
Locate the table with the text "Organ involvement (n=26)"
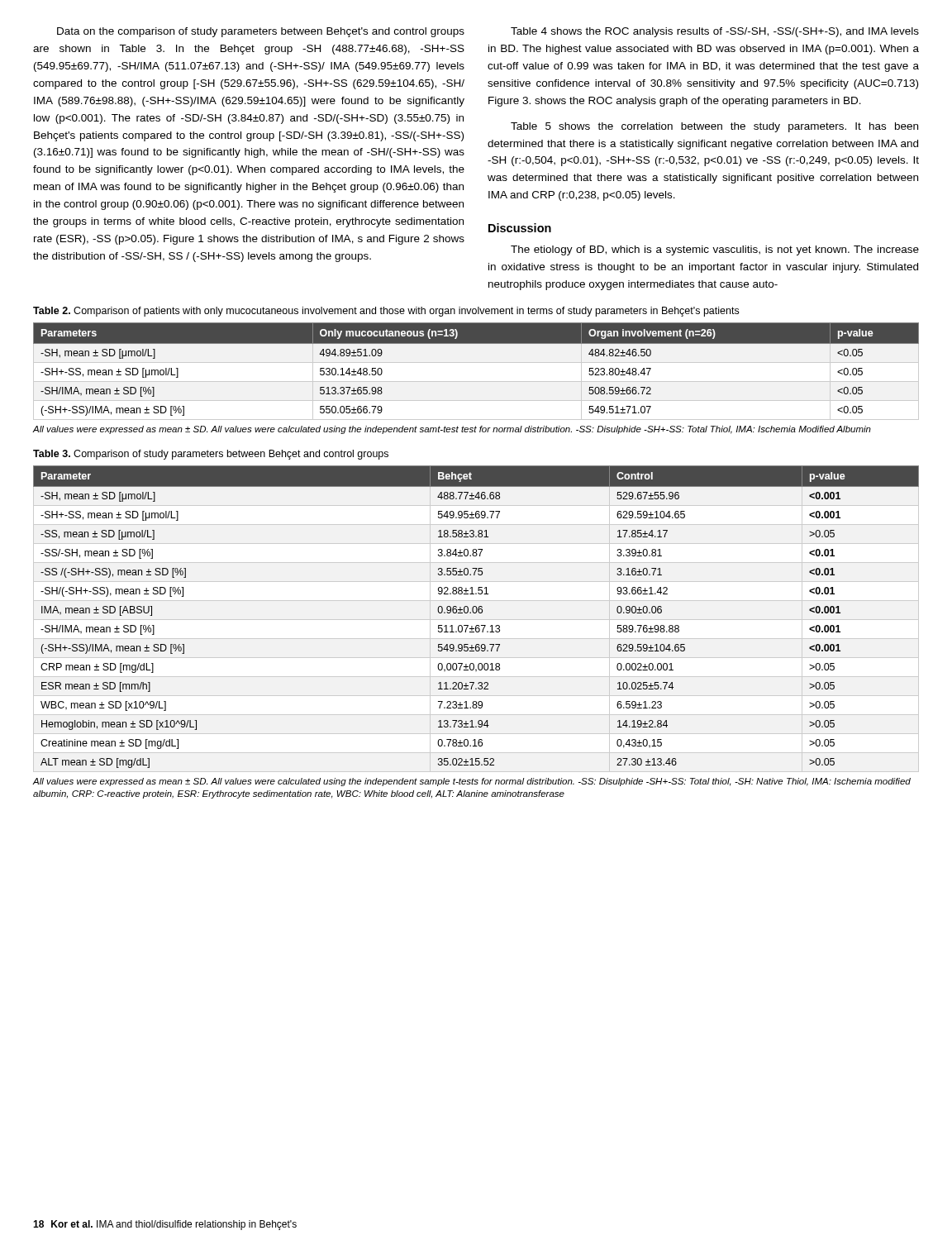coord(476,371)
